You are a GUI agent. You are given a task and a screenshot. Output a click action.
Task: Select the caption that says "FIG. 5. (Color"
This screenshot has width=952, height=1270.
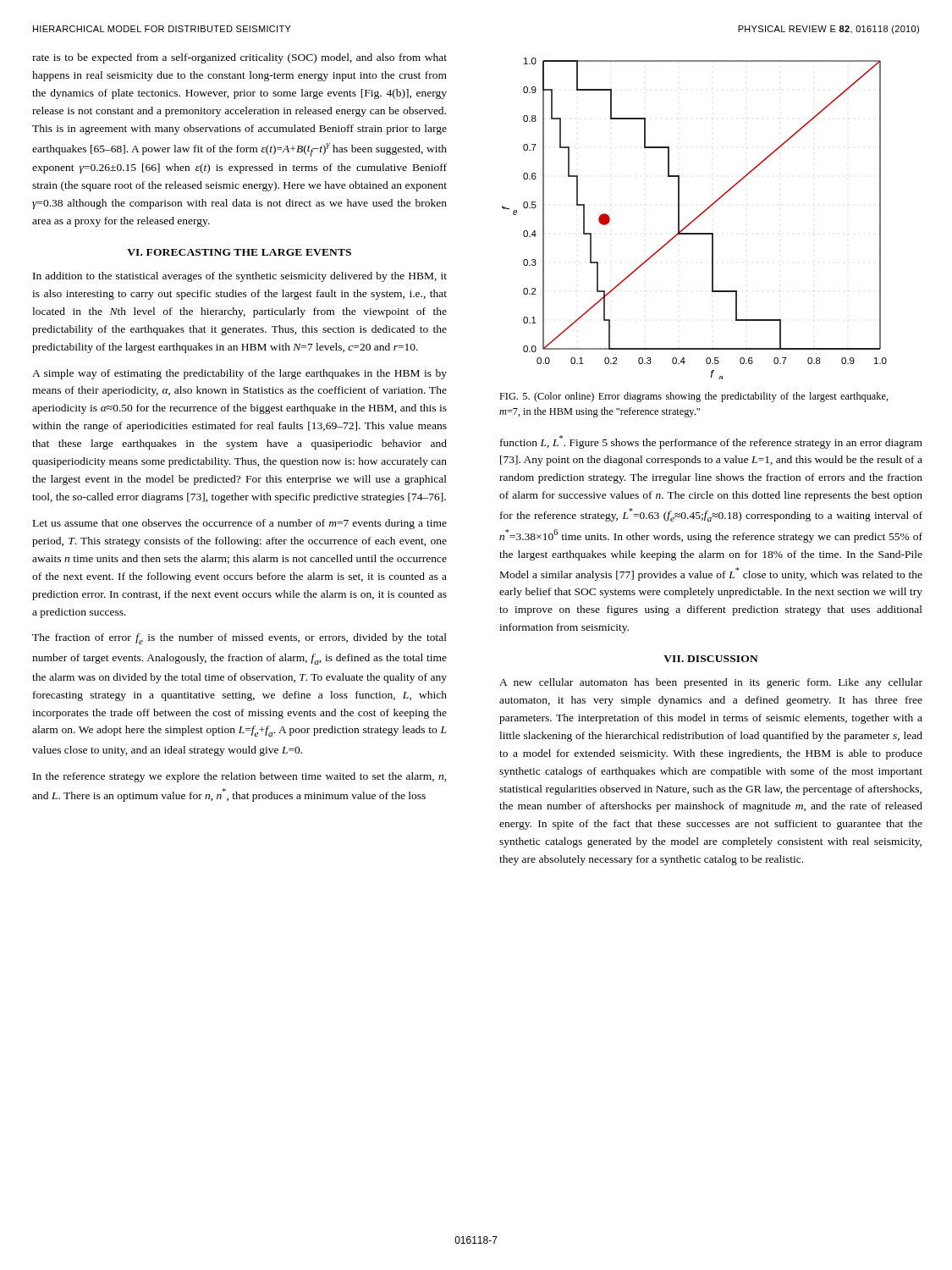click(694, 404)
